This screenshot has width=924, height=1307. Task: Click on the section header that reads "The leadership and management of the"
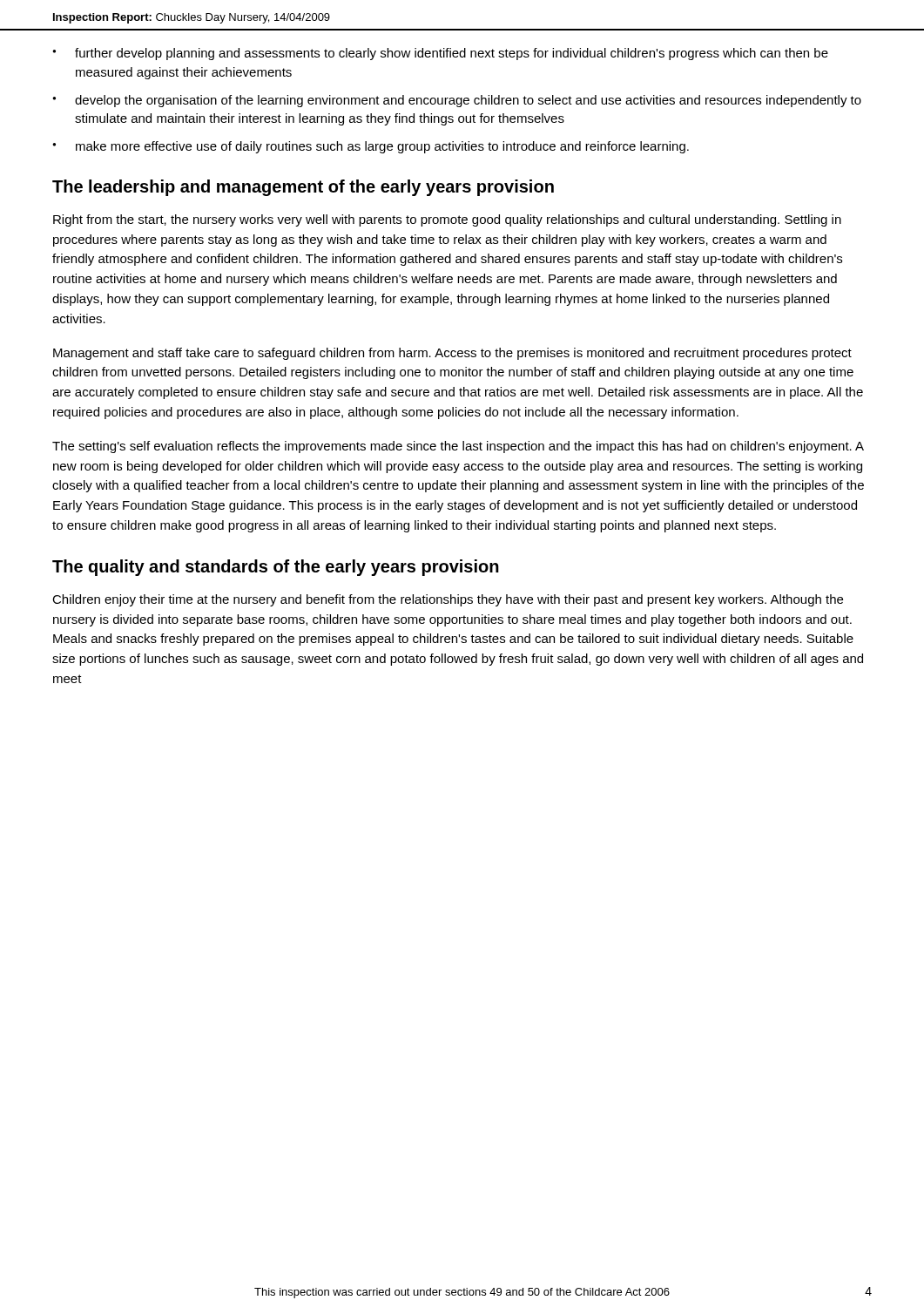(x=303, y=186)
